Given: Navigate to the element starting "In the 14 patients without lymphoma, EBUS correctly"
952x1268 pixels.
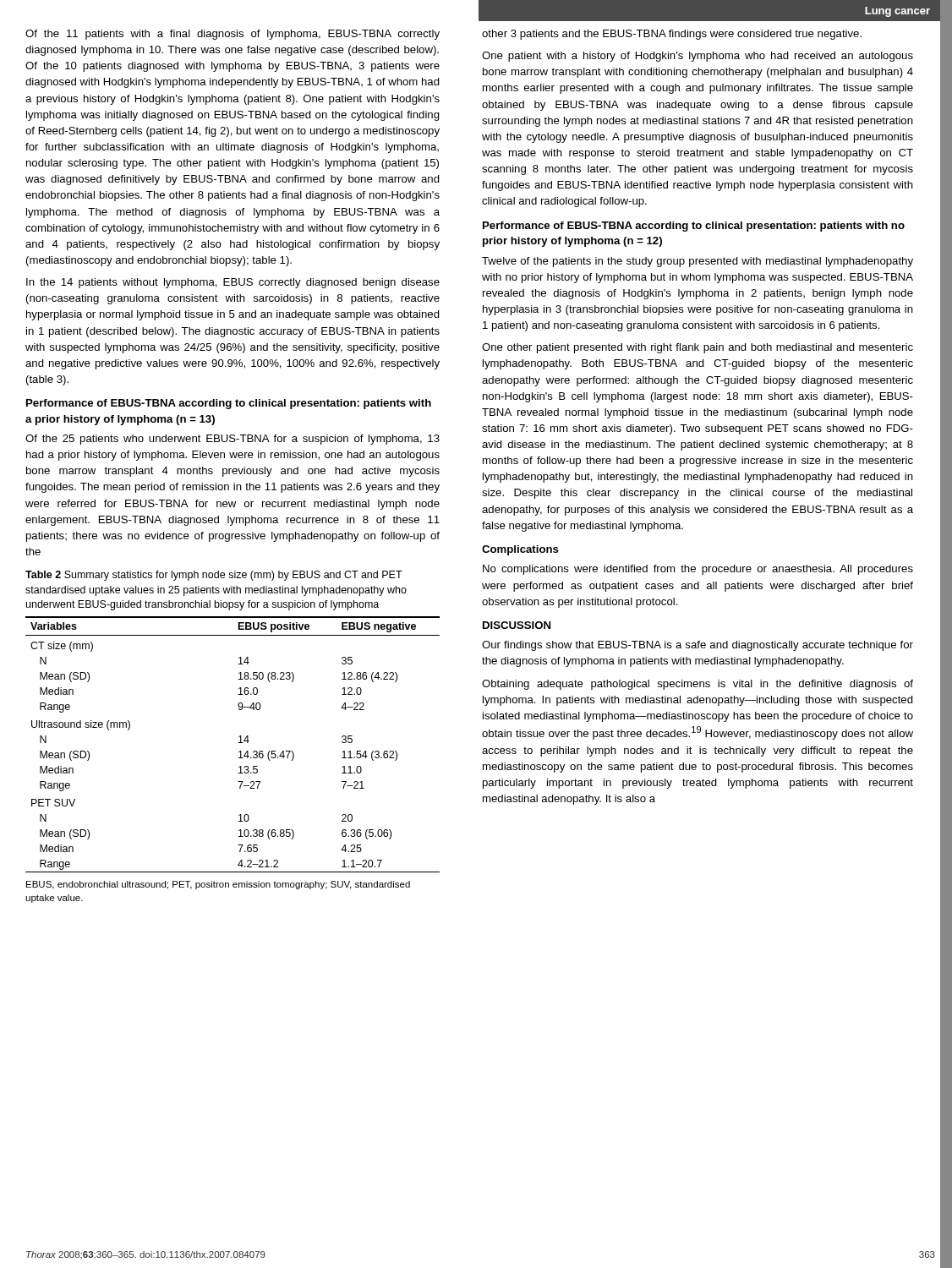Looking at the screenshot, I should (232, 331).
